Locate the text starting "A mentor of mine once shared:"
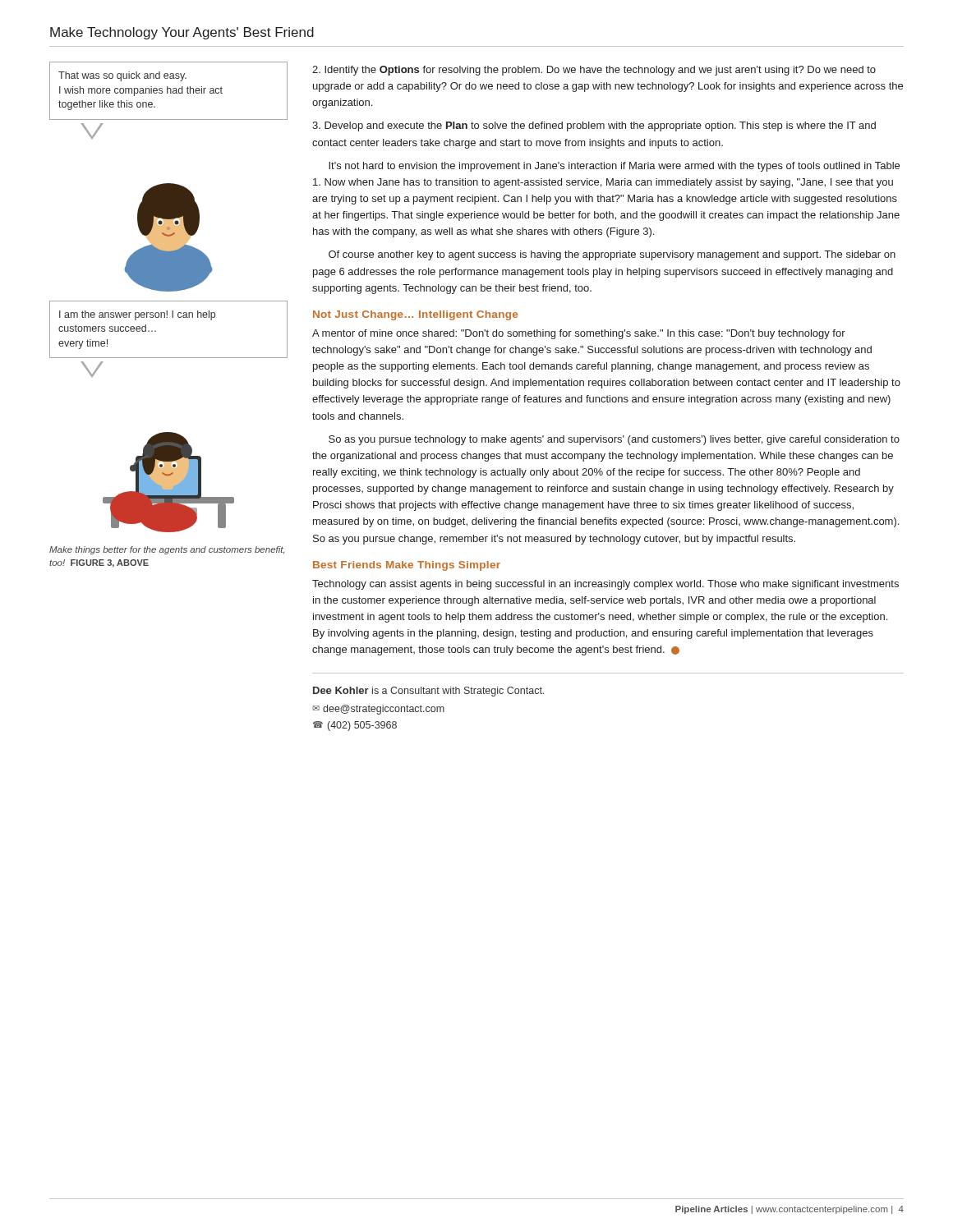Image resolution: width=953 pixels, height=1232 pixels. pos(608,436)
